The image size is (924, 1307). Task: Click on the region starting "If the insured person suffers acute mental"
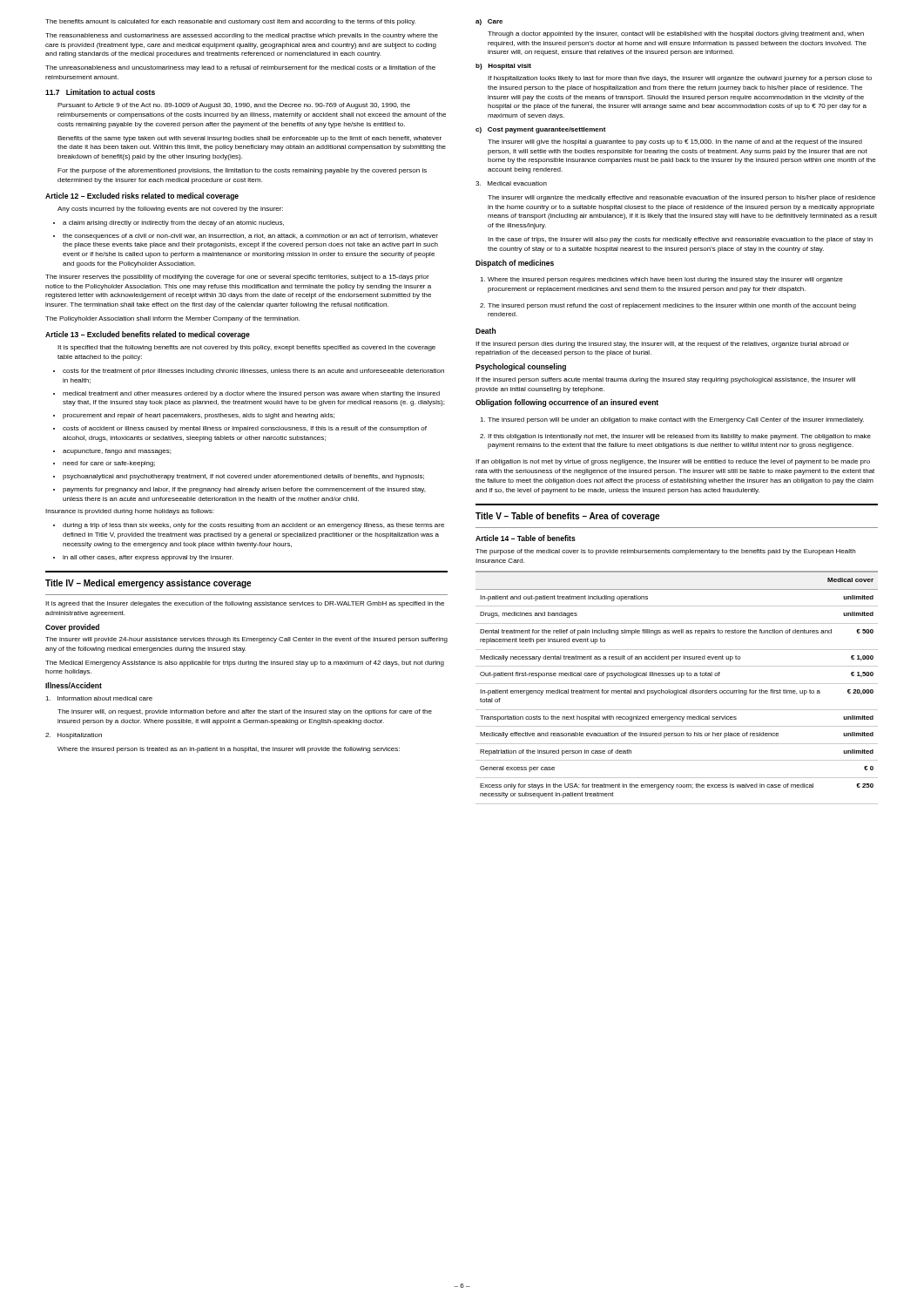point(677,385)
